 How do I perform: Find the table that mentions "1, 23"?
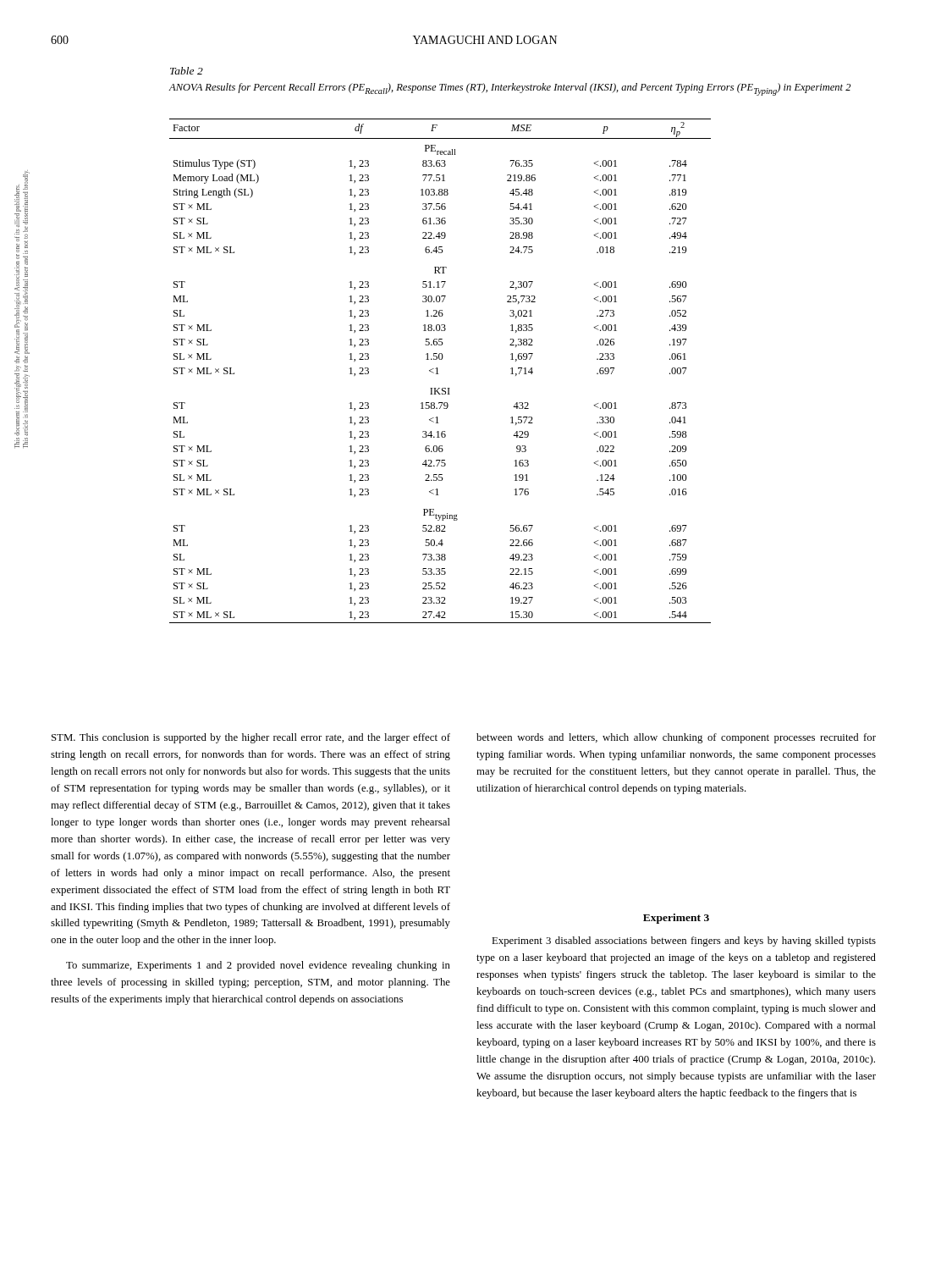pyautogui.click(x=440, y=371)
